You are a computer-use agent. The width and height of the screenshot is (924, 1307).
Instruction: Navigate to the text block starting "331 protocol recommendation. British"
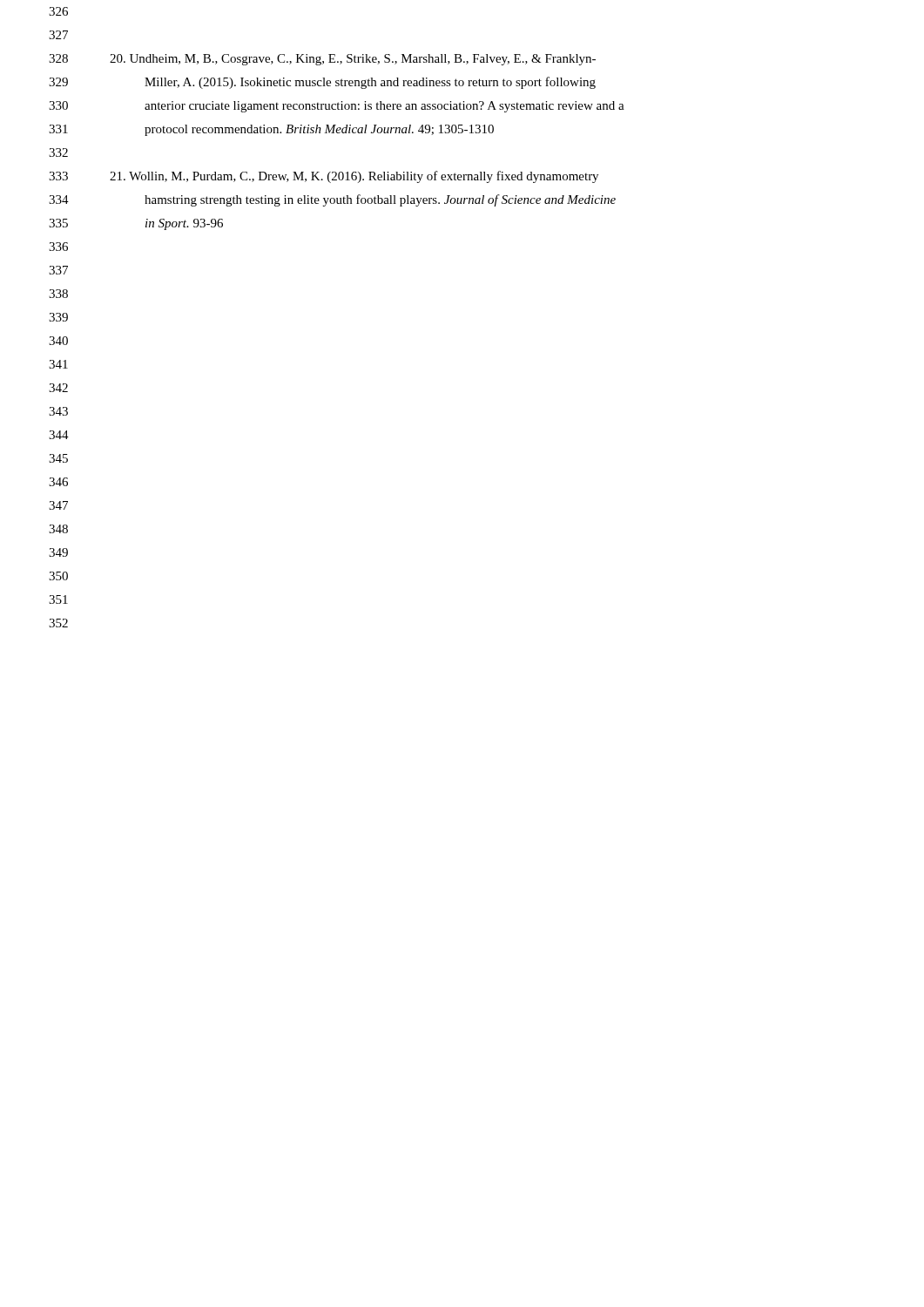click(x=462, y=129)
